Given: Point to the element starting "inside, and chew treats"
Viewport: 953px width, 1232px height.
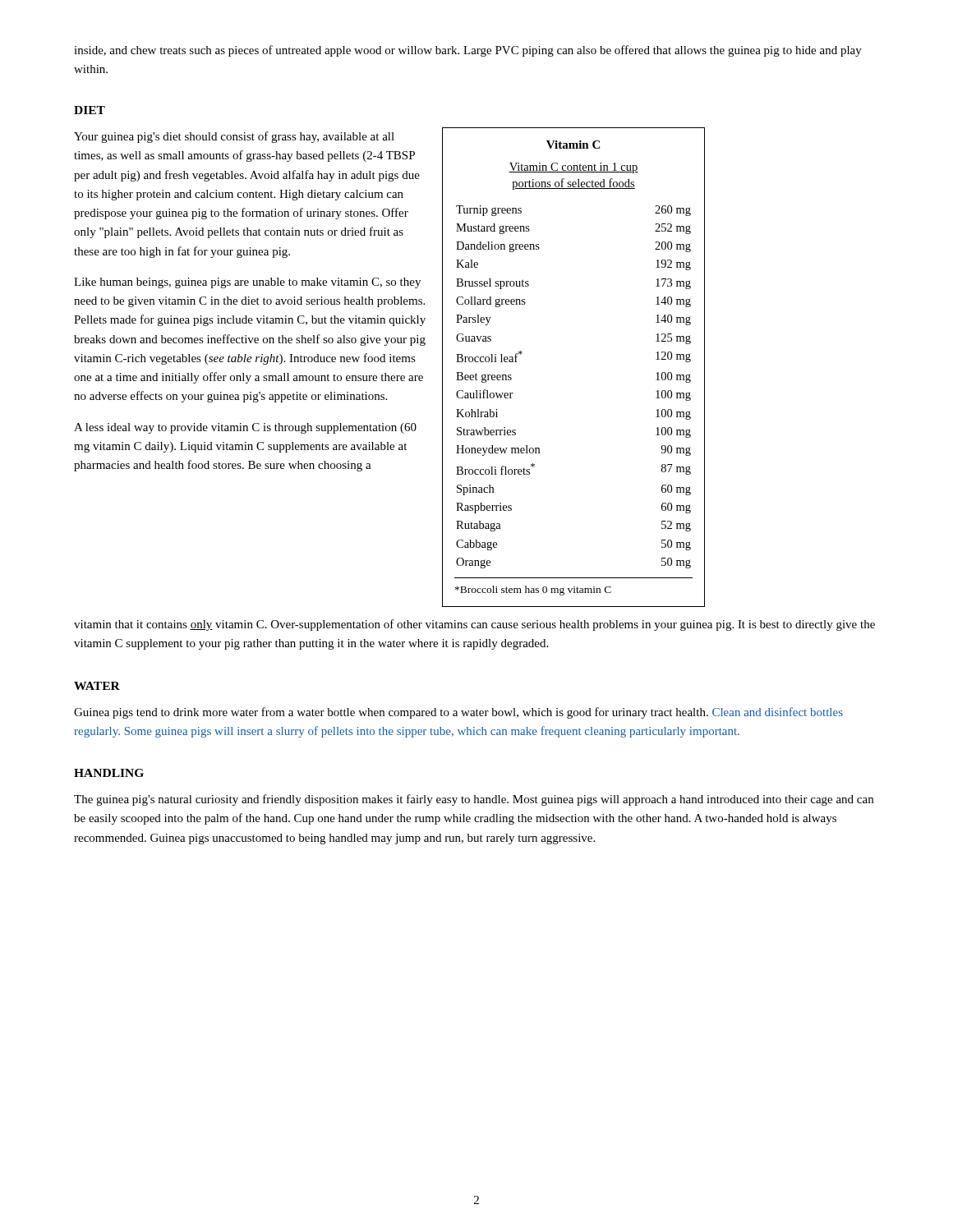Looking at the screenshot, I should pyautogui.click(x=468, y=59).
